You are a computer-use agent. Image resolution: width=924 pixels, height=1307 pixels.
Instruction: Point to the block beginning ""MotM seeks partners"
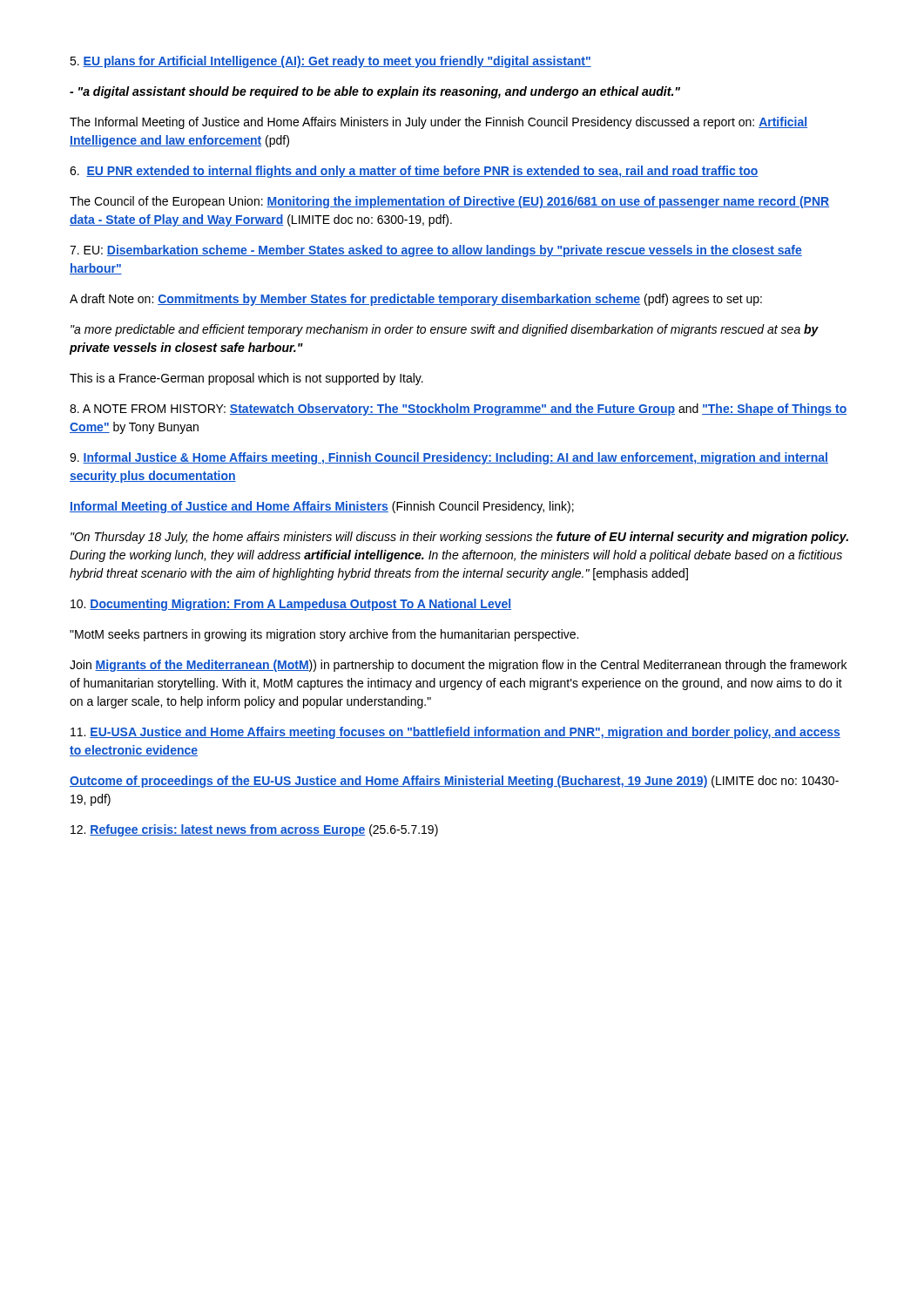coord(462,635)
